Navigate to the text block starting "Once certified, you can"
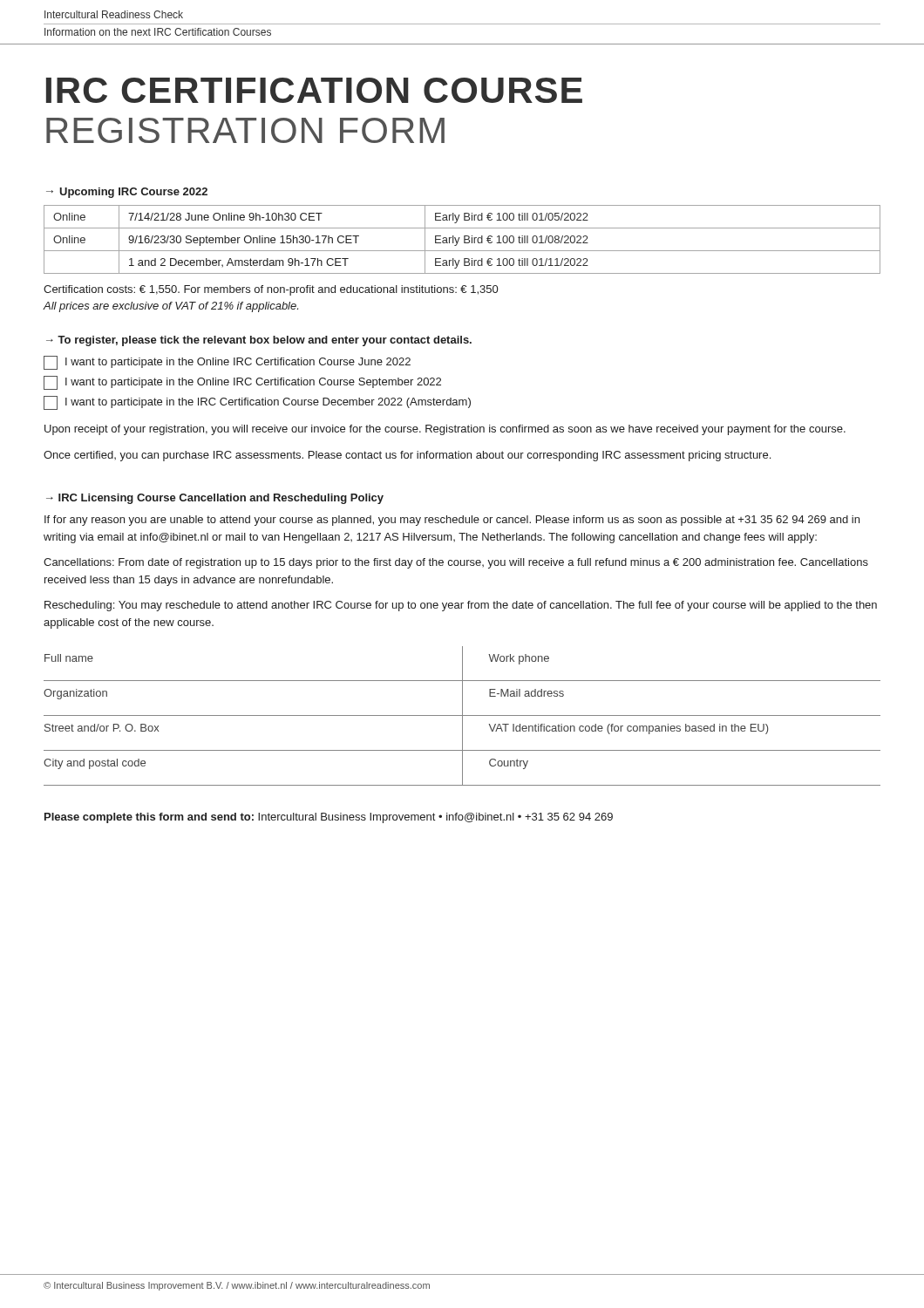 coord(408,455)
